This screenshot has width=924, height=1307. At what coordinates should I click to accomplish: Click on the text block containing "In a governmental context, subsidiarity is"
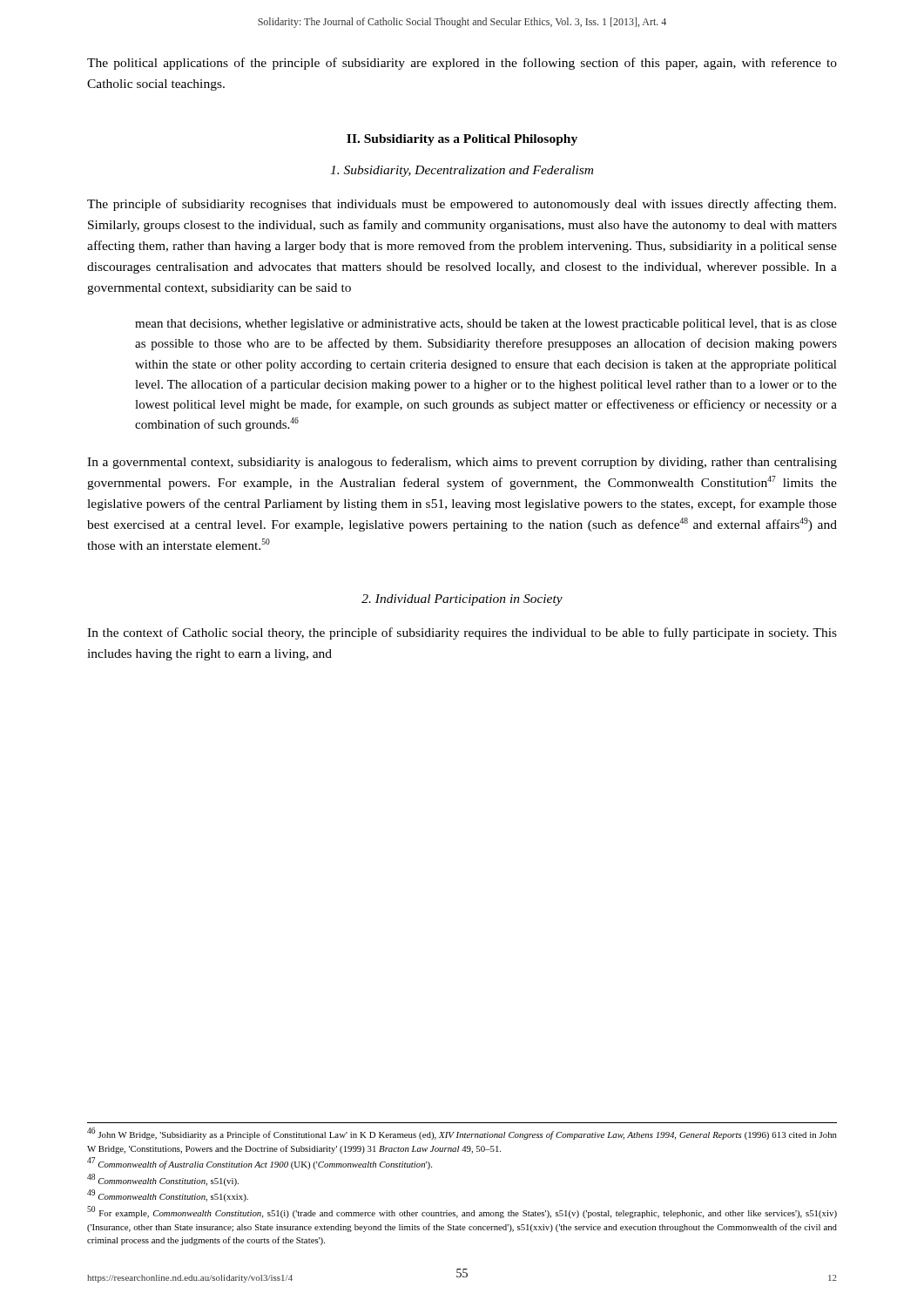point(462,503)
